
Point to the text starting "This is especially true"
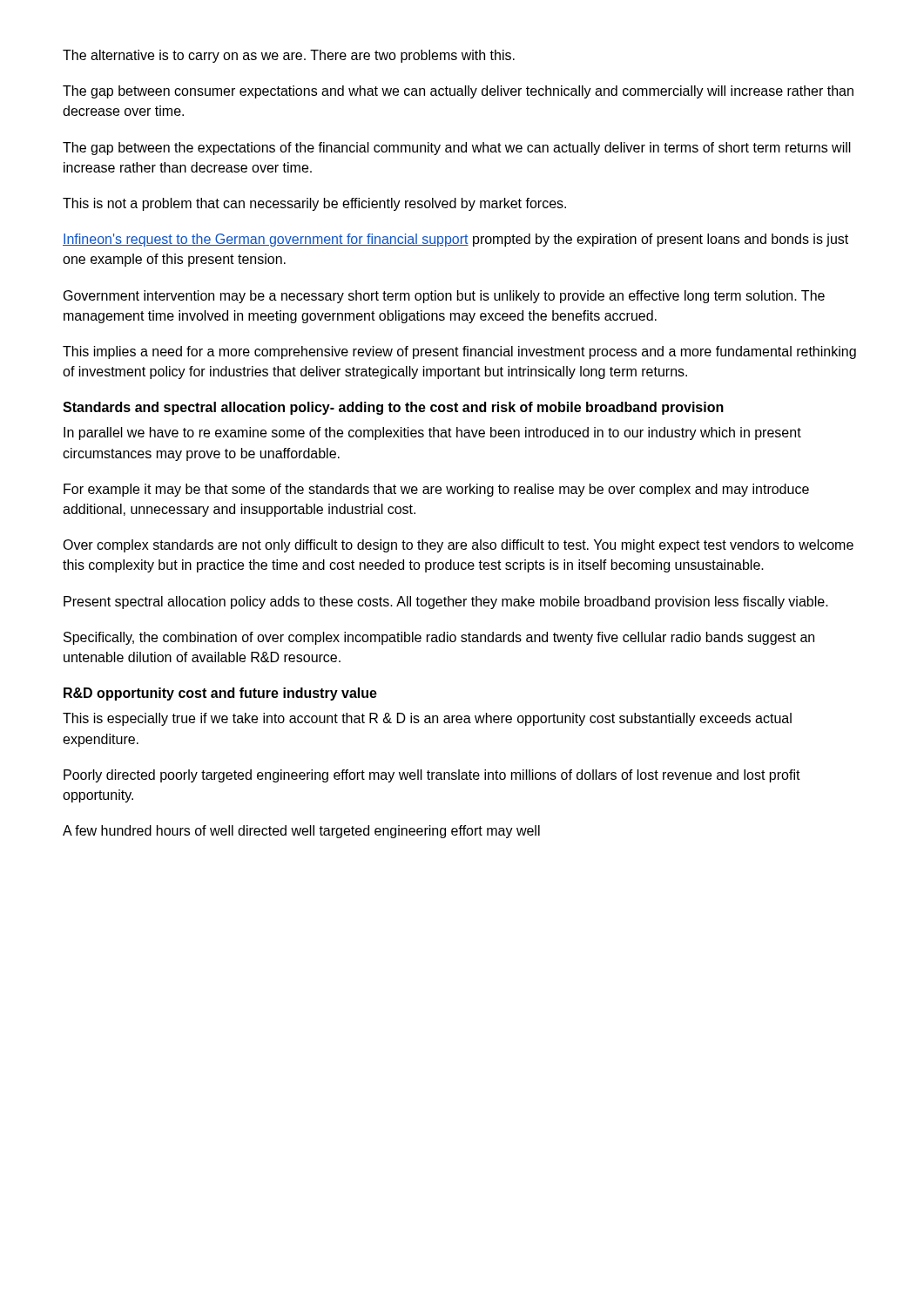coord(428,729)
